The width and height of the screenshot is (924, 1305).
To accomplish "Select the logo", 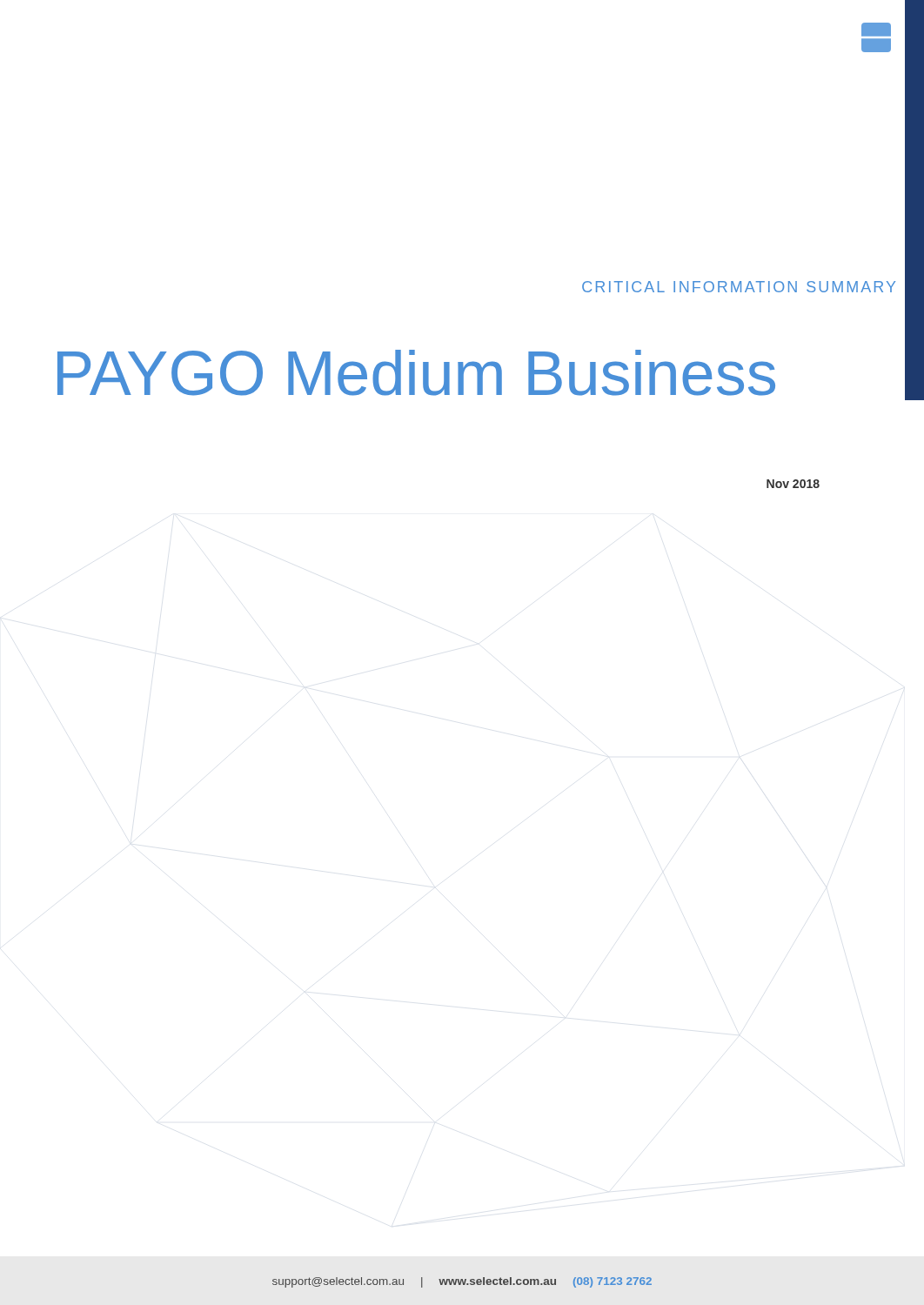I will tap(876, 37).
